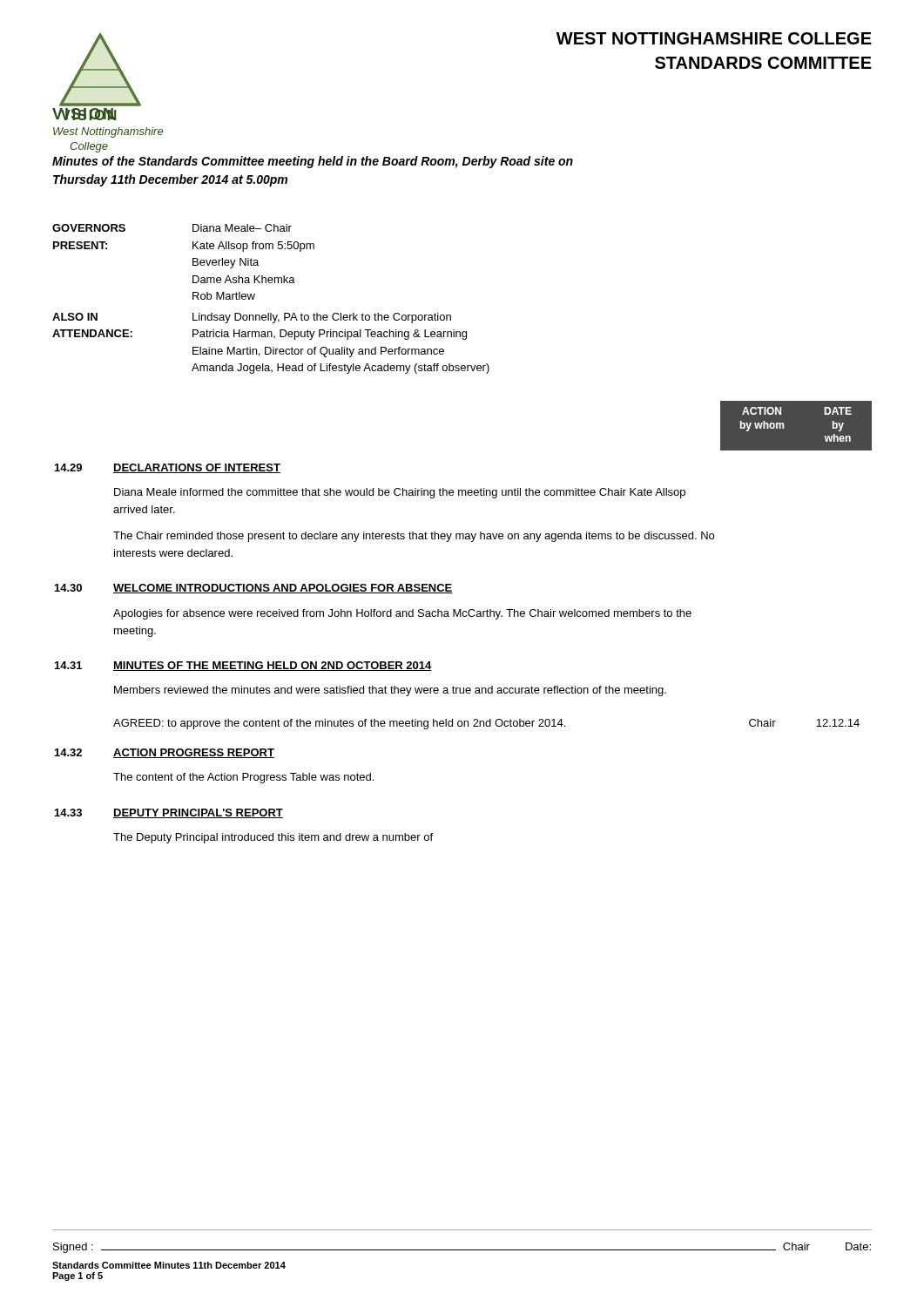Click on the text block that says "GOVERNORSPRESENT: Diana Meale– ChairKate Allsop"
The height and width of the screenshot is (1307, 924).
89,228
